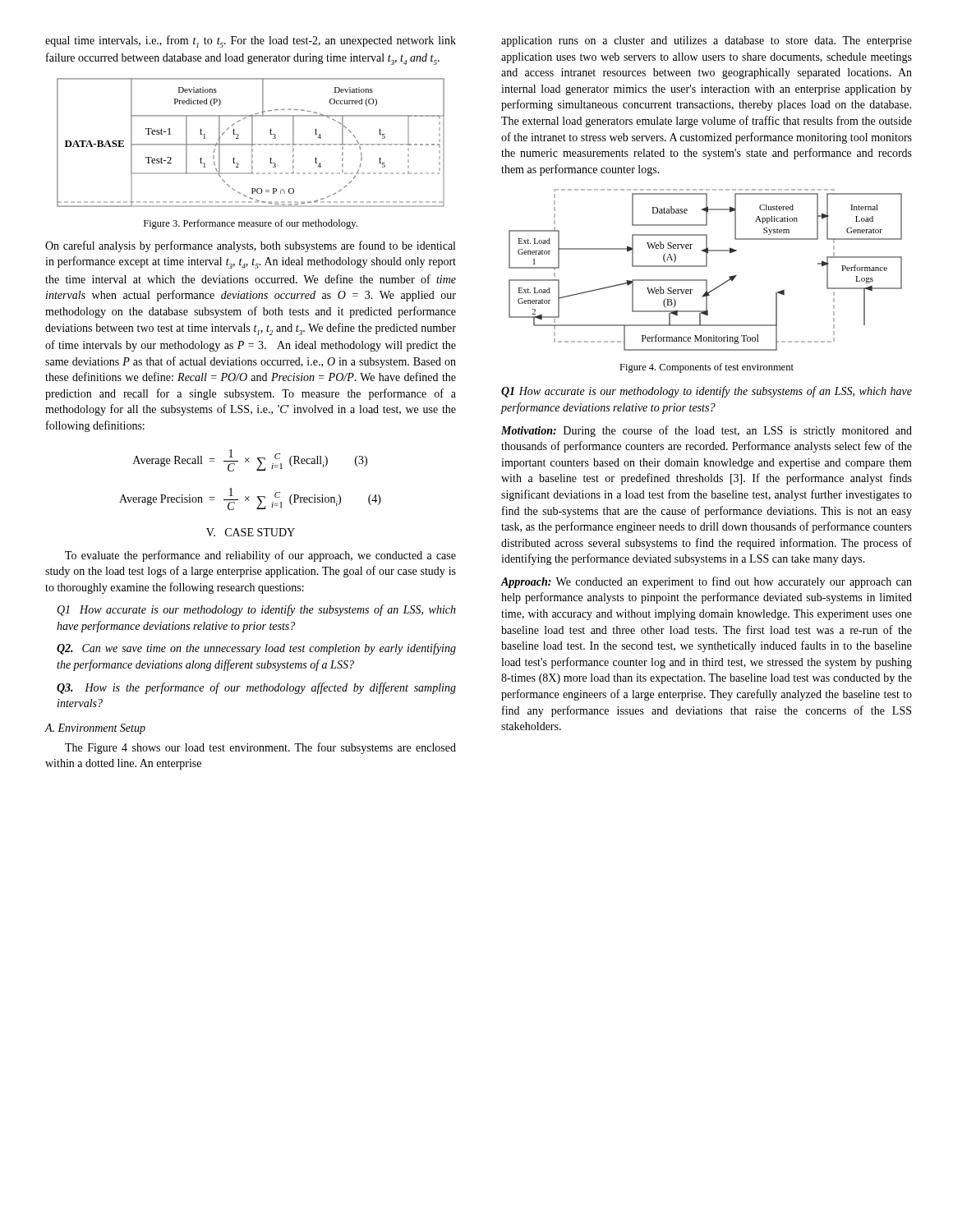The width and height of the screenshot is (953, 1232).
Task: Select the caption with the text "Figure 4. Components"
Action: [707, 367]
